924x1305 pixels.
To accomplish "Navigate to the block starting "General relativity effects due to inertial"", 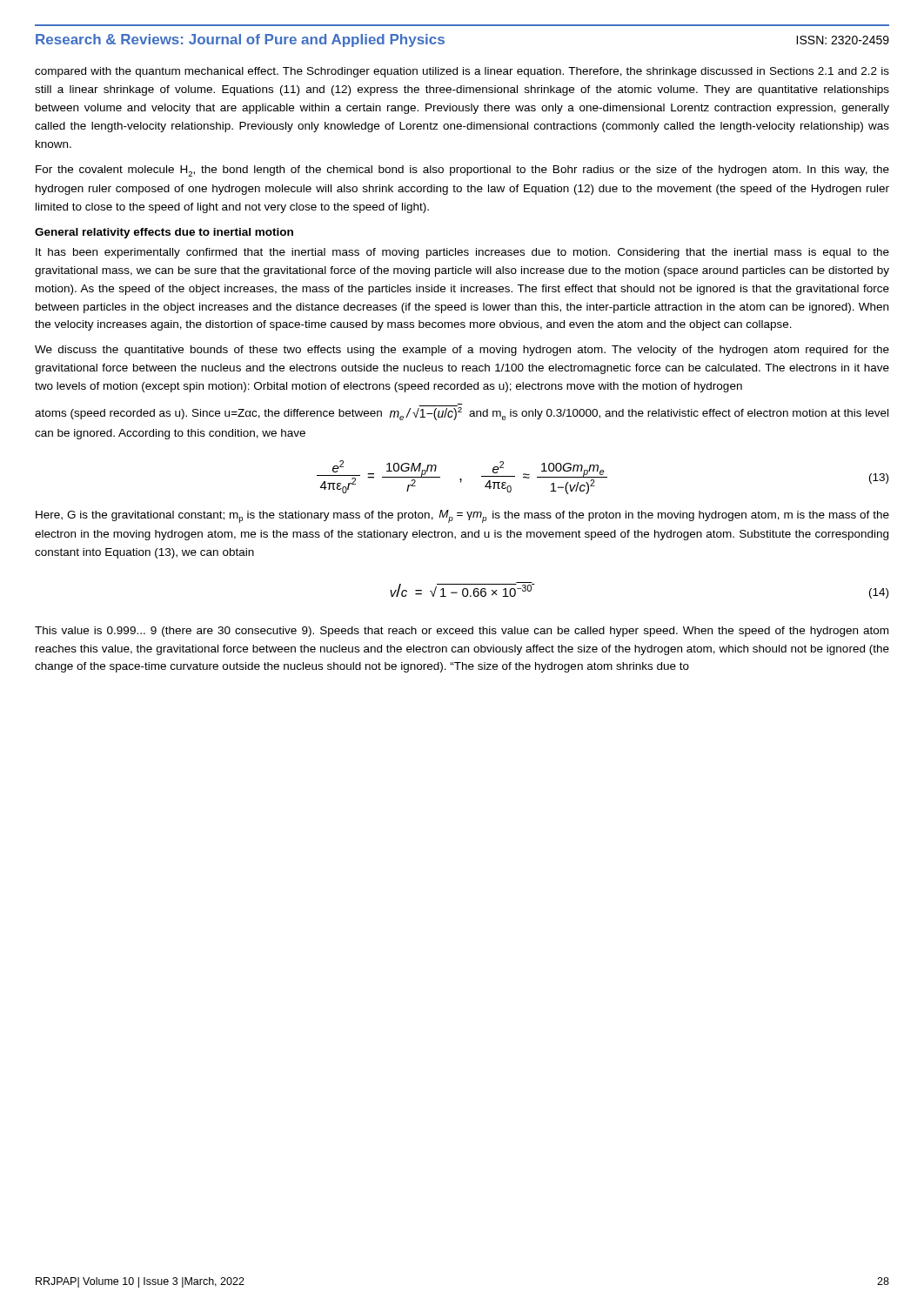I will (164, 232).
